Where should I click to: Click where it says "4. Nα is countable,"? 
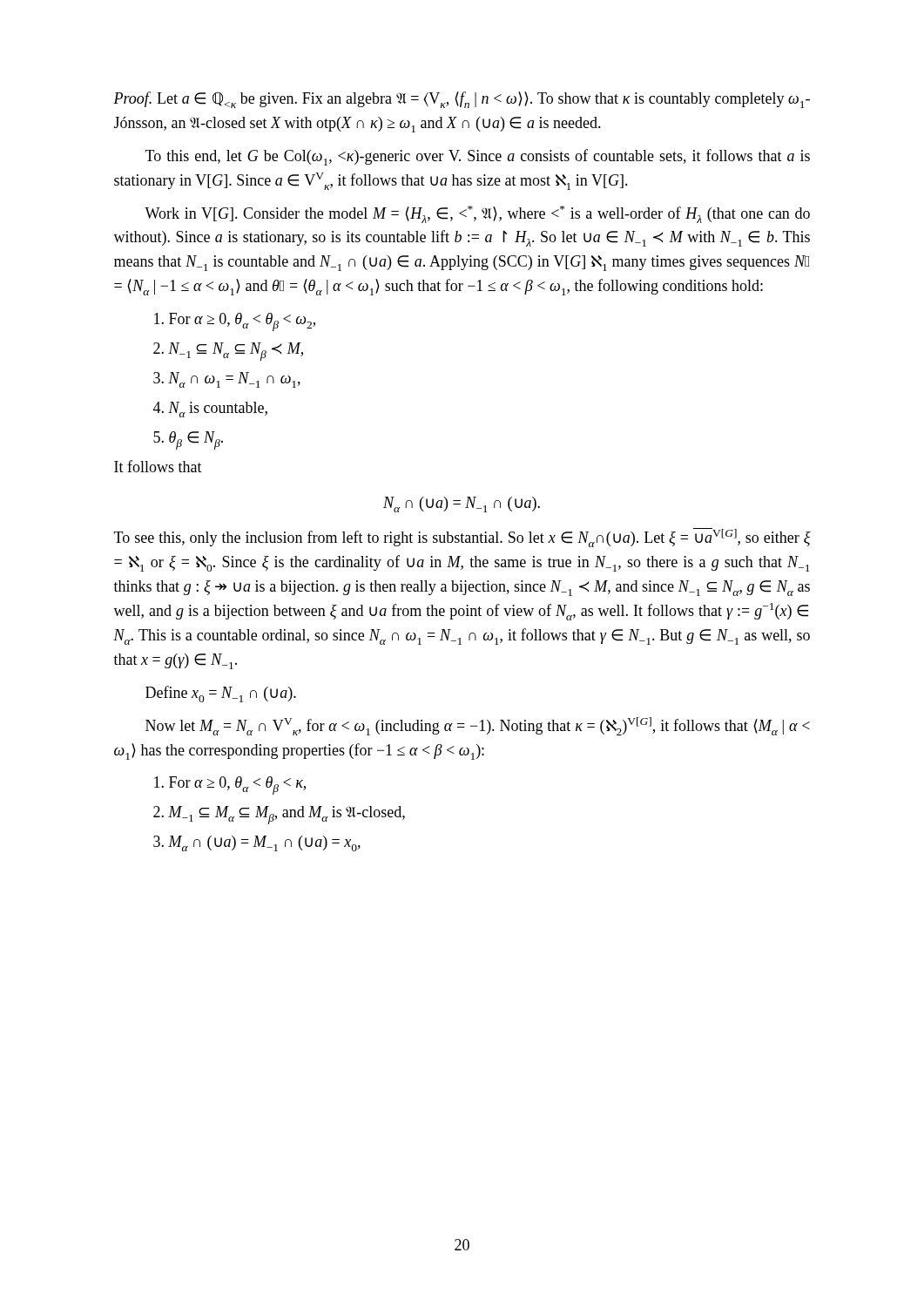coord(210,410)
